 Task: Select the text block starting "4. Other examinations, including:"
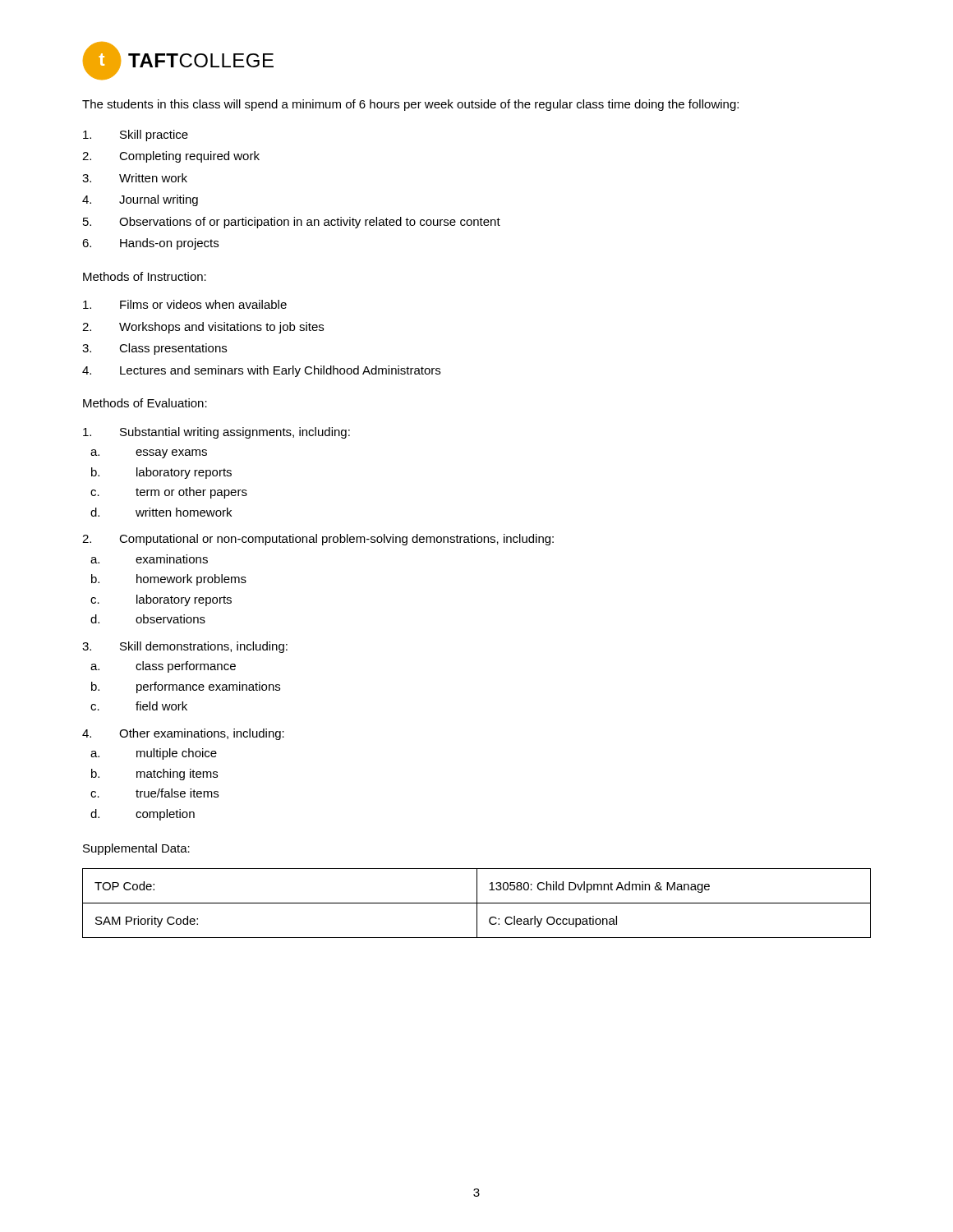click(x=183, y=734)
